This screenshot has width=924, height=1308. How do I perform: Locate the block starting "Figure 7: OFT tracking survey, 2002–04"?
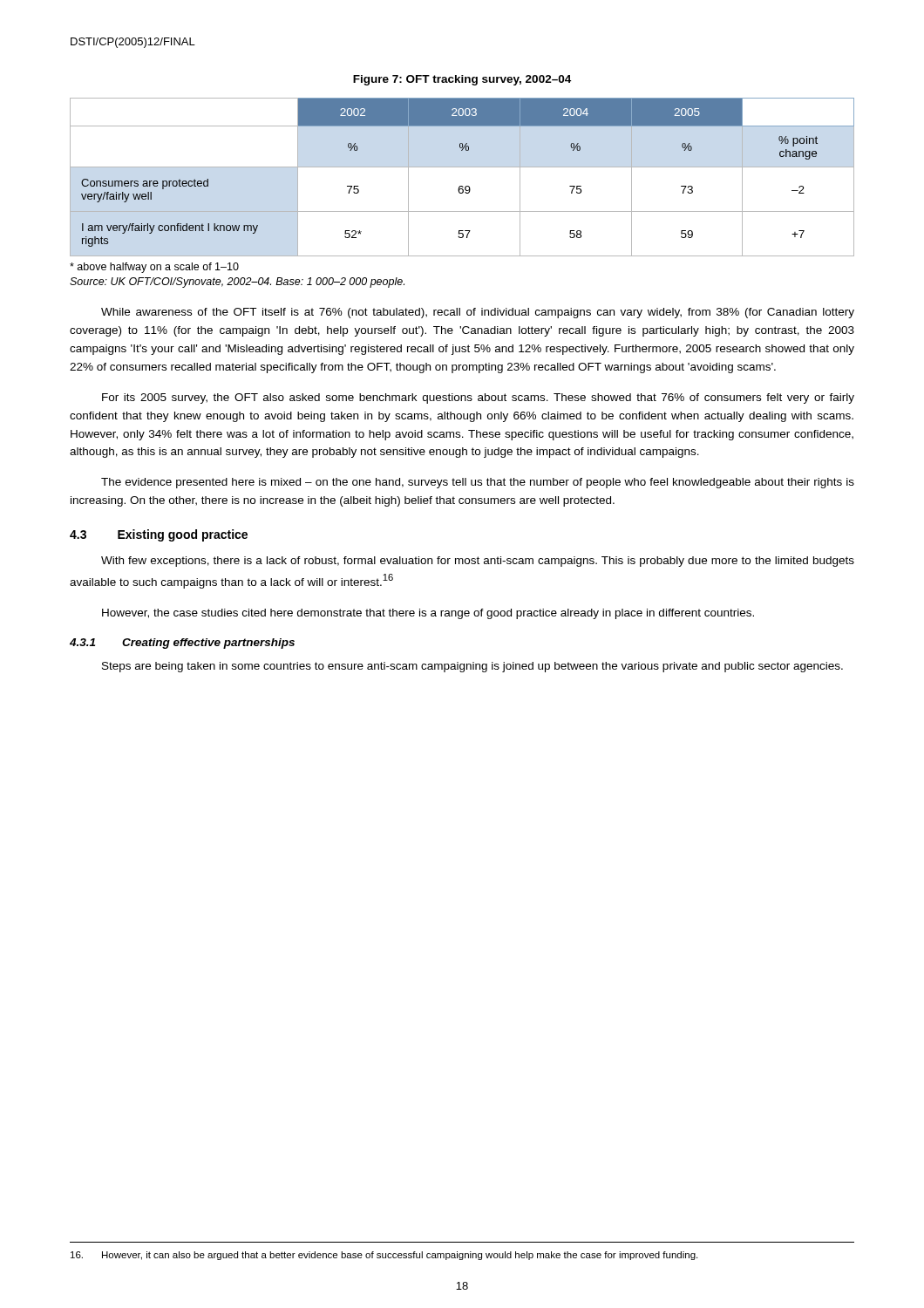(x=462, y=79)
